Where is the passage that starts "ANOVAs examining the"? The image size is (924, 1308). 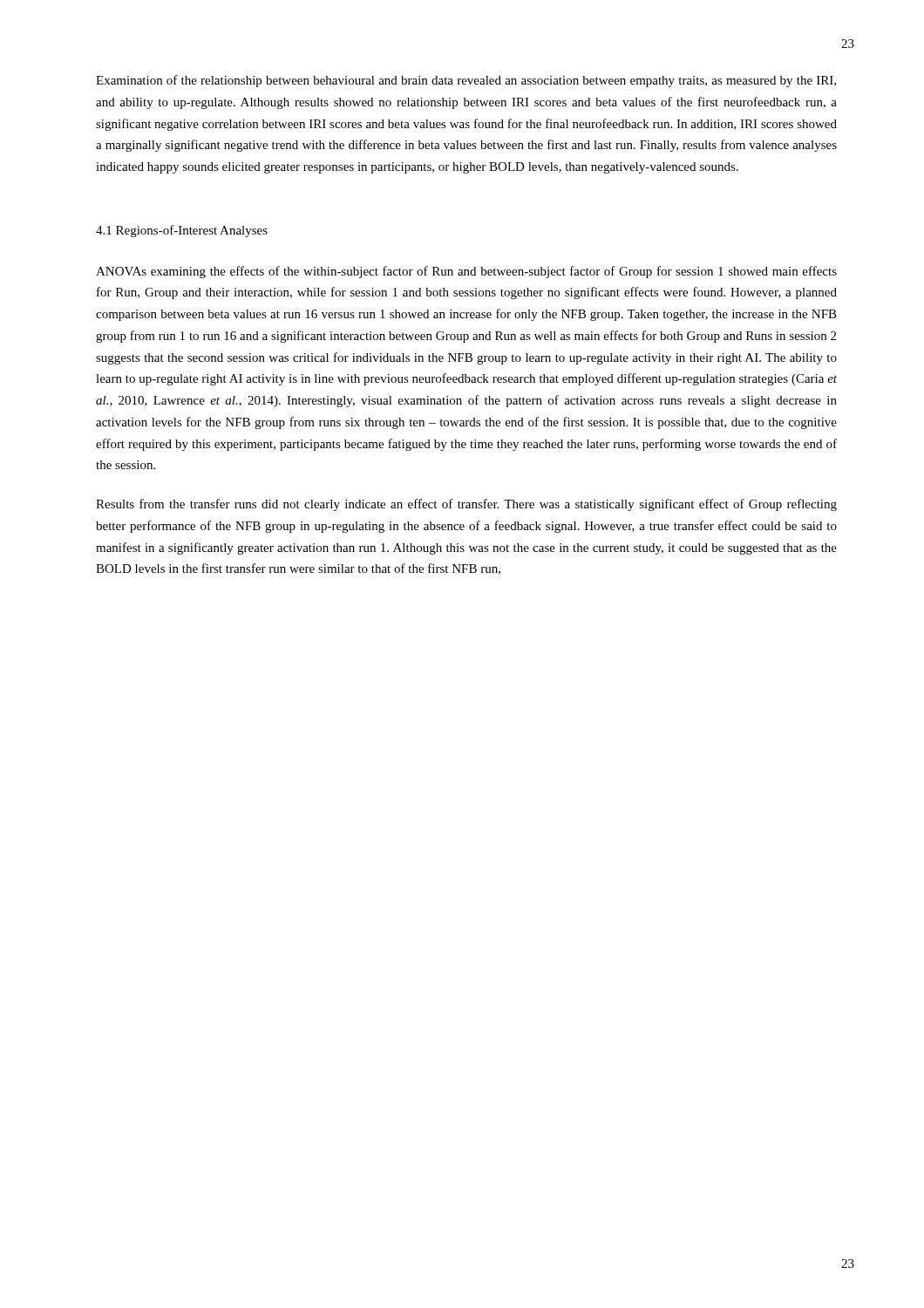[x=466, y=368]
